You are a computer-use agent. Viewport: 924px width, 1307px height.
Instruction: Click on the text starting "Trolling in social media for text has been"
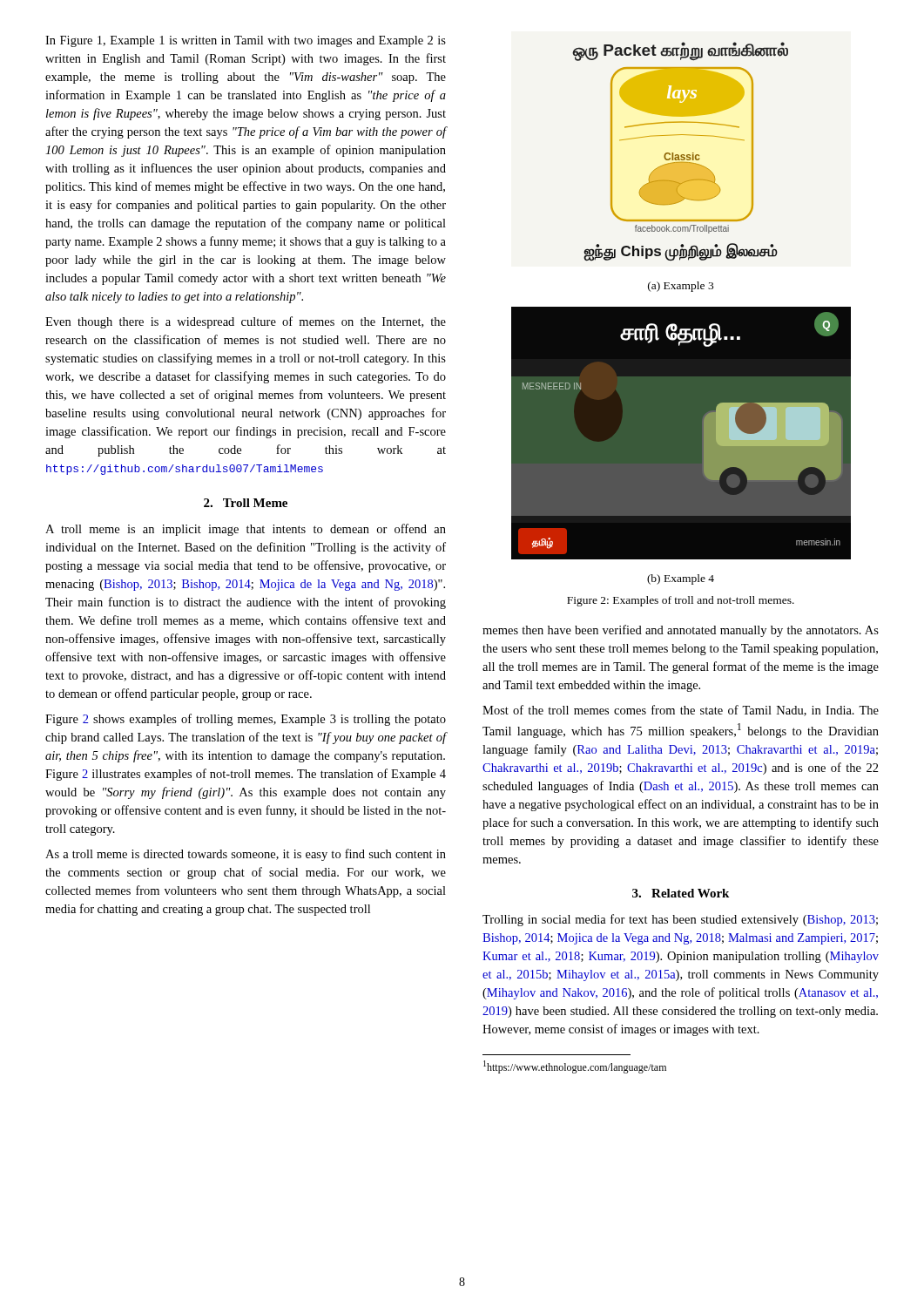coord(681,974)
